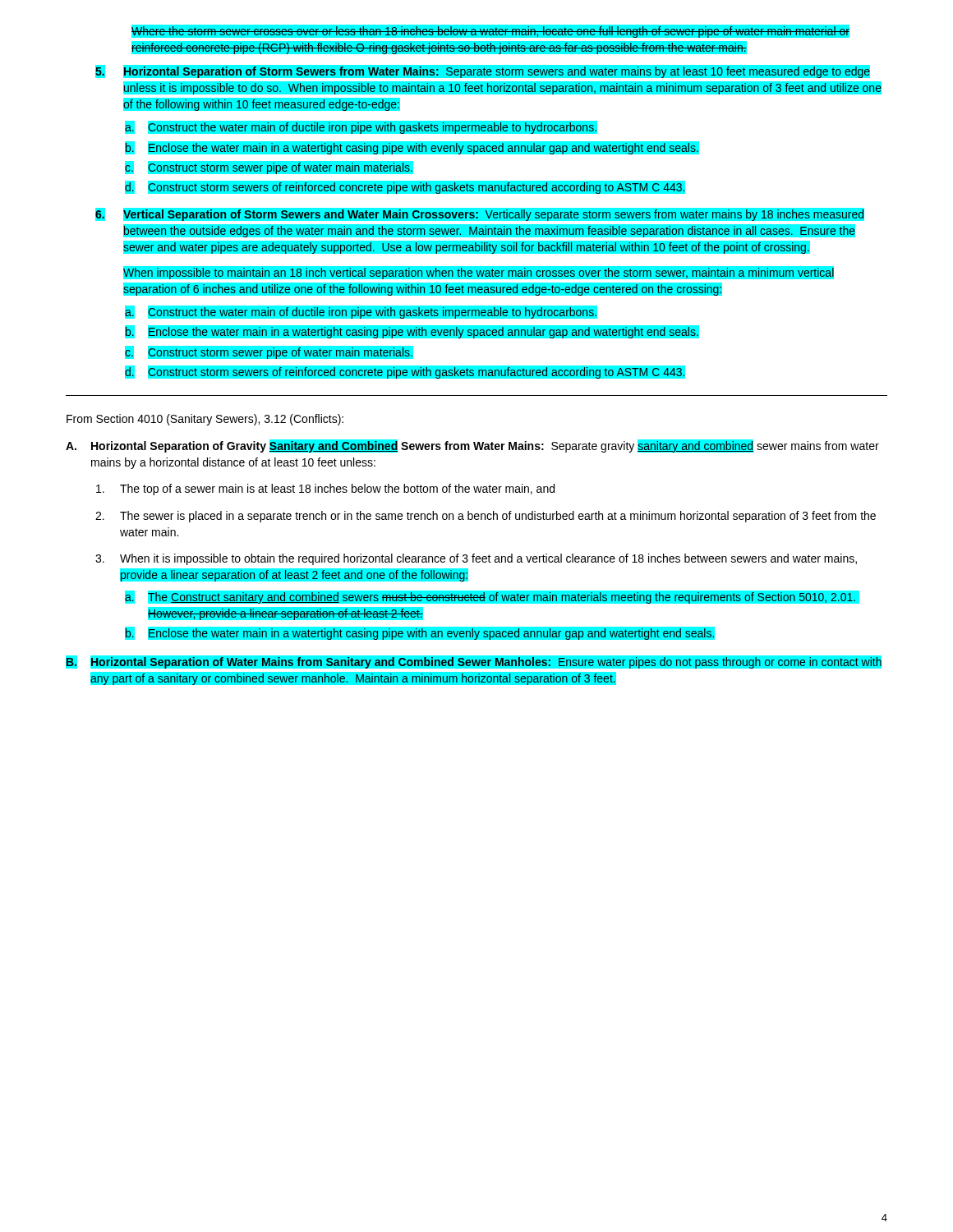Select the text block starting "Where the storm sewer crosses"
The height and width of the screenshot is (1232, 953).
coord(490,40)
